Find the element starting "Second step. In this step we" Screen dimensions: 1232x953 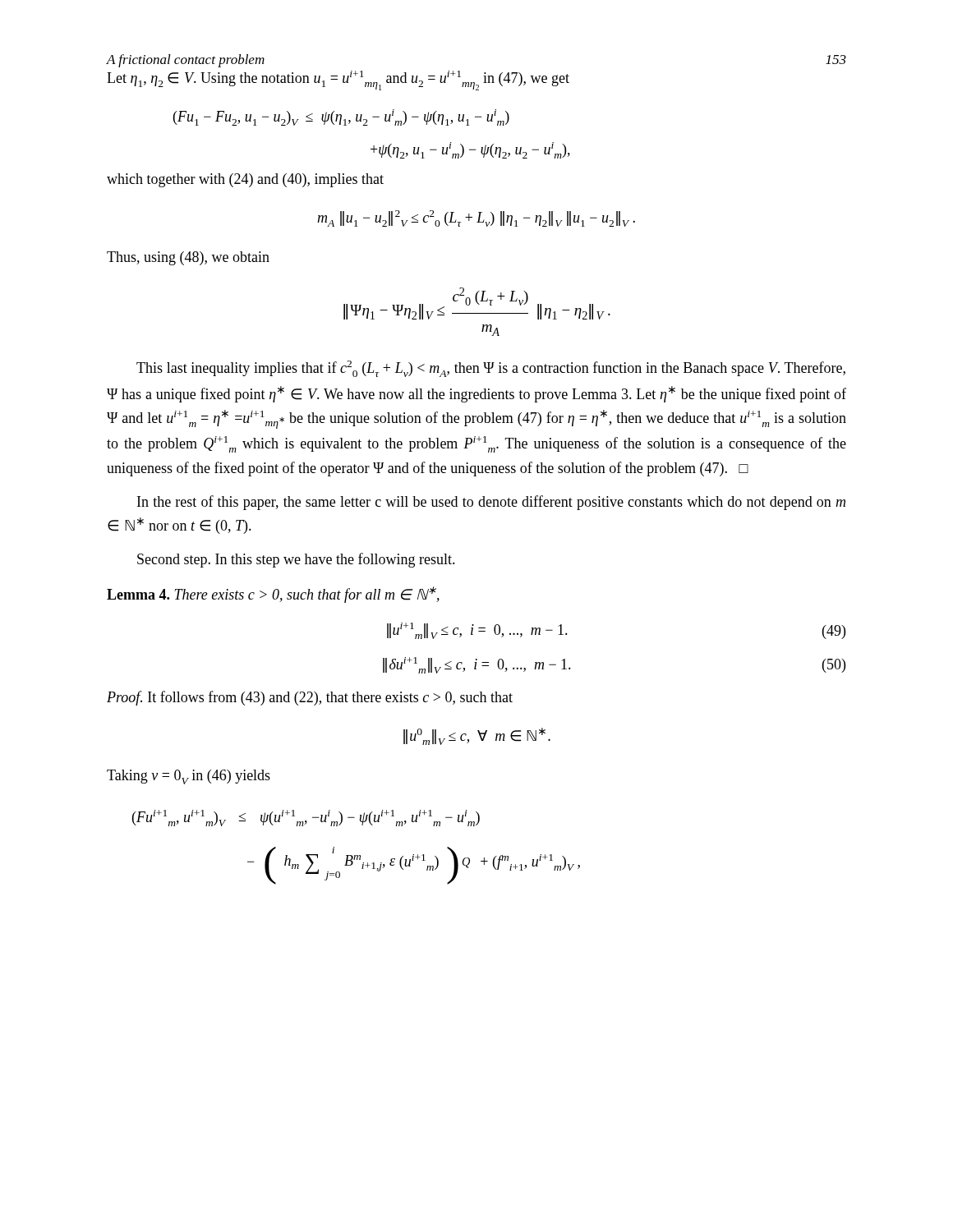tap(296, 560)
